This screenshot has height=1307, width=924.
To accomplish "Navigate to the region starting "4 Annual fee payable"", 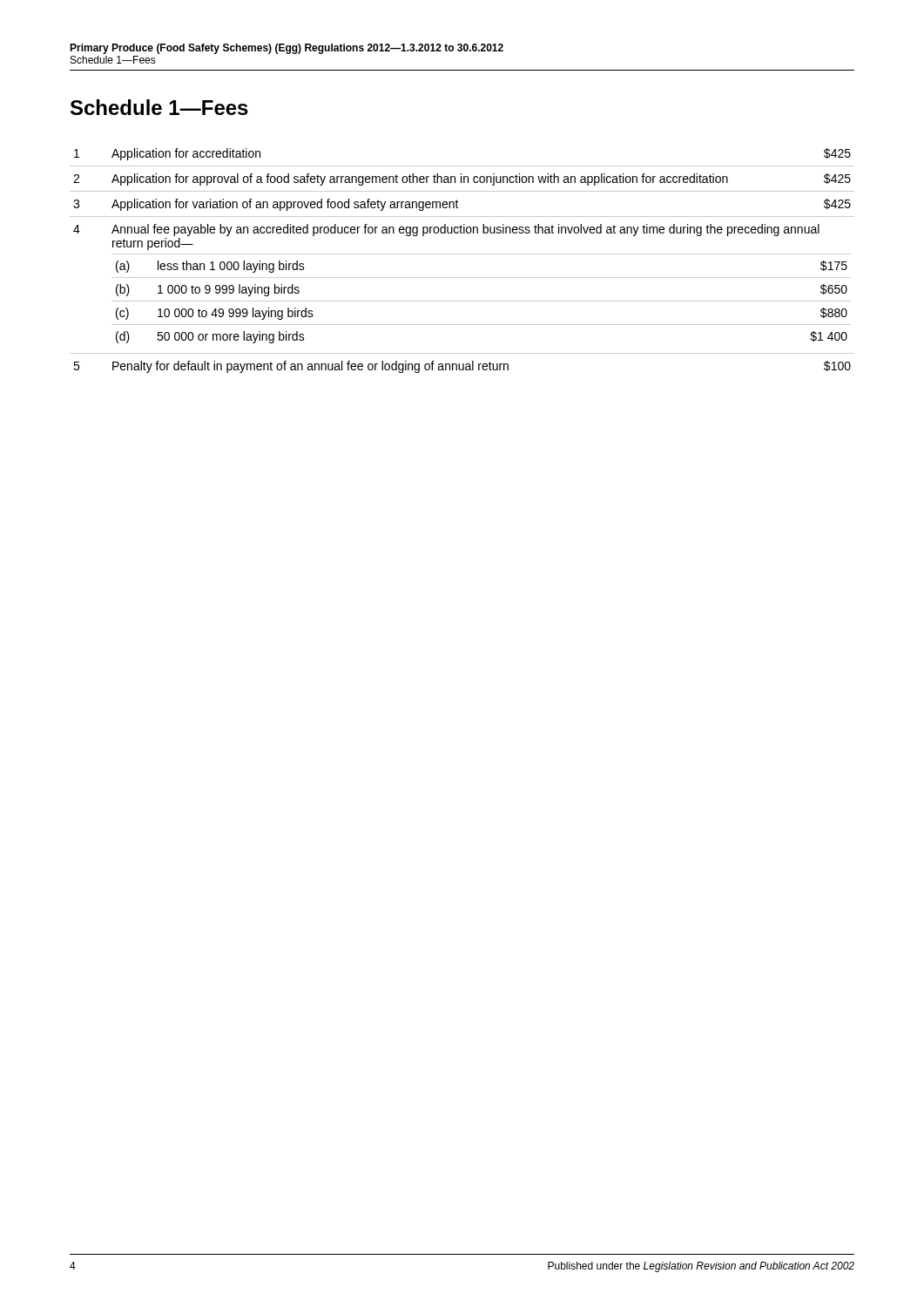I will click(462, 285).
